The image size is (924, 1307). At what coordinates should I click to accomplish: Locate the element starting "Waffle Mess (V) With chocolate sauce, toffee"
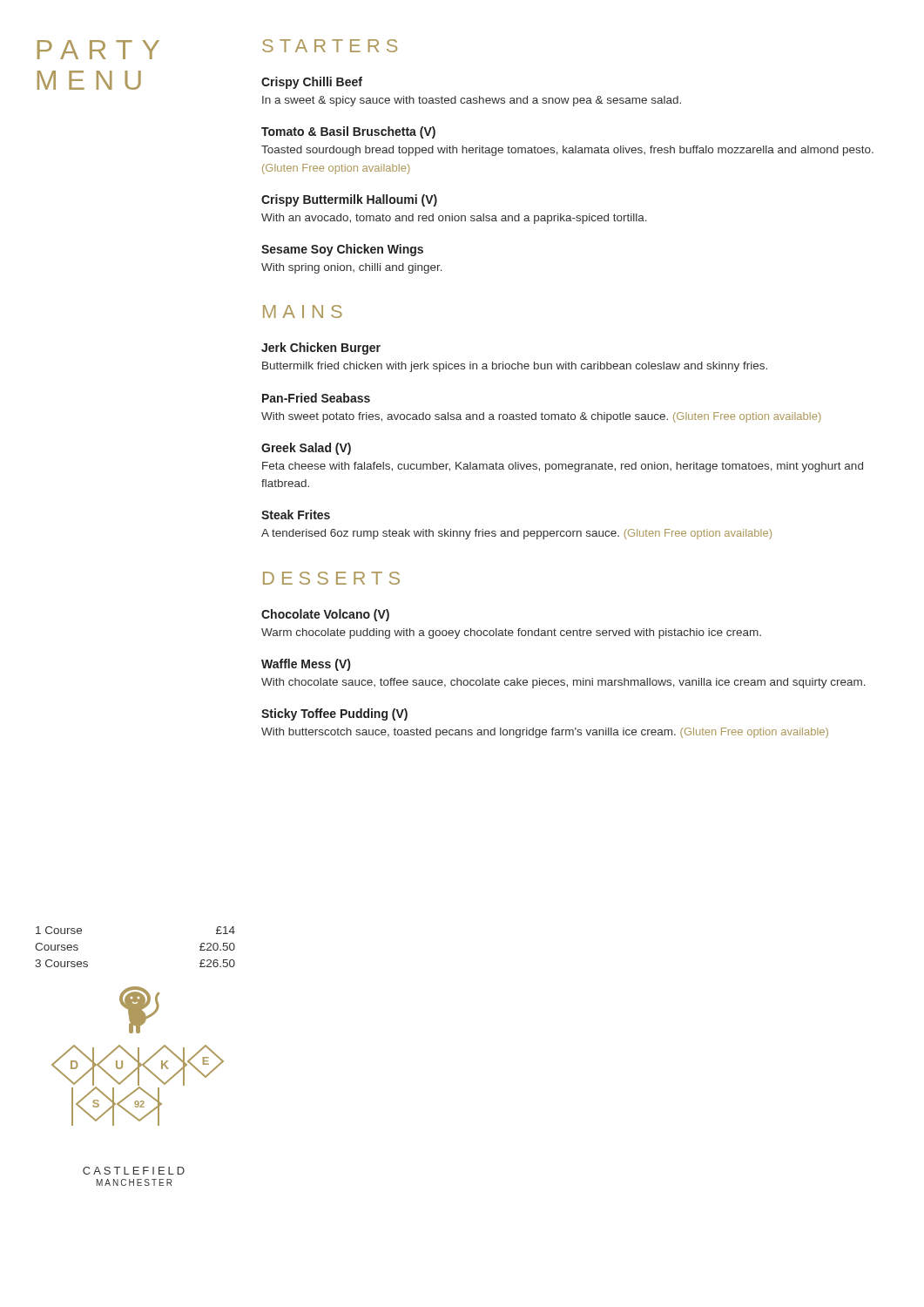(x=575, y=674)
